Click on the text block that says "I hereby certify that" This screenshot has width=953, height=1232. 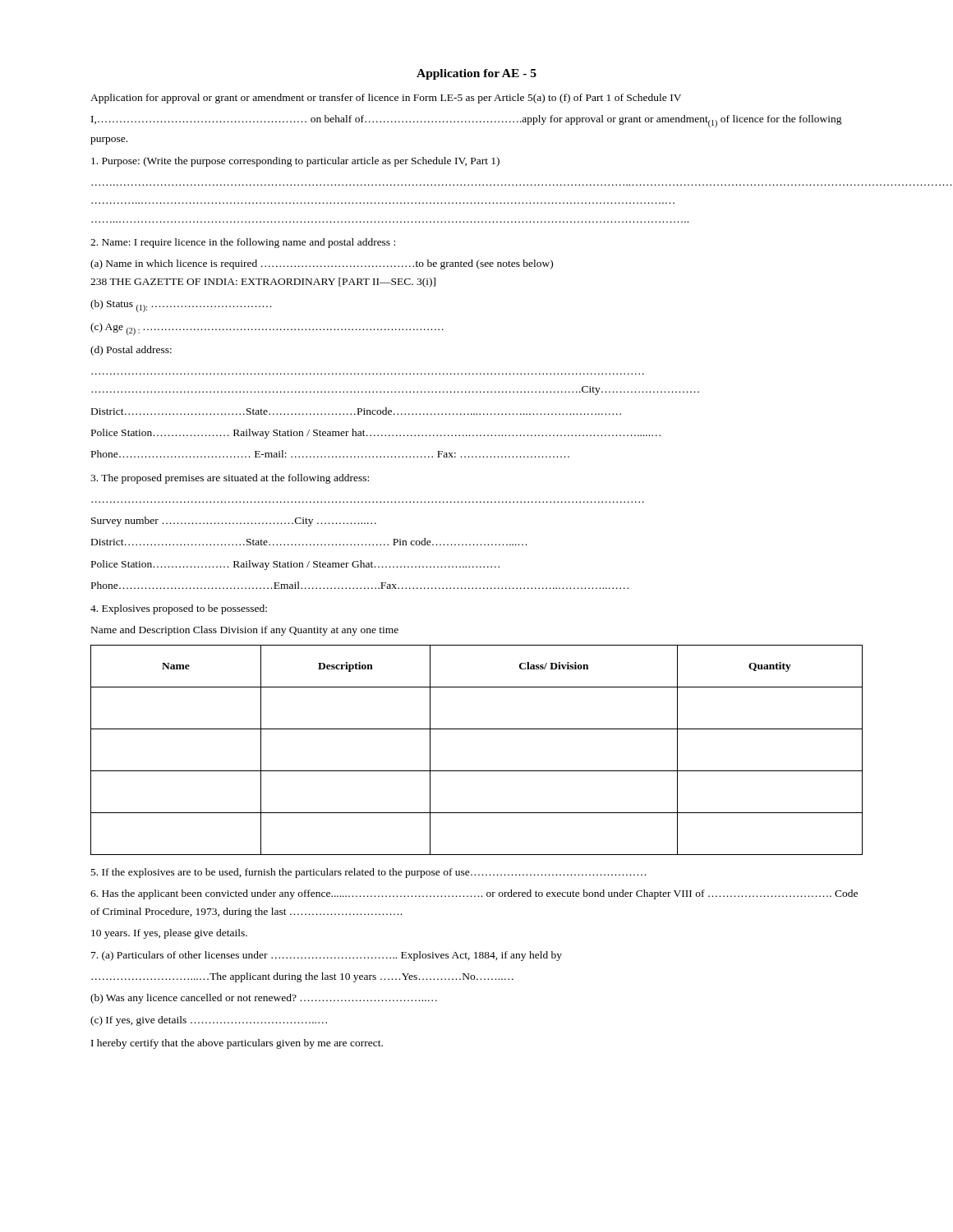(237, 1044)
